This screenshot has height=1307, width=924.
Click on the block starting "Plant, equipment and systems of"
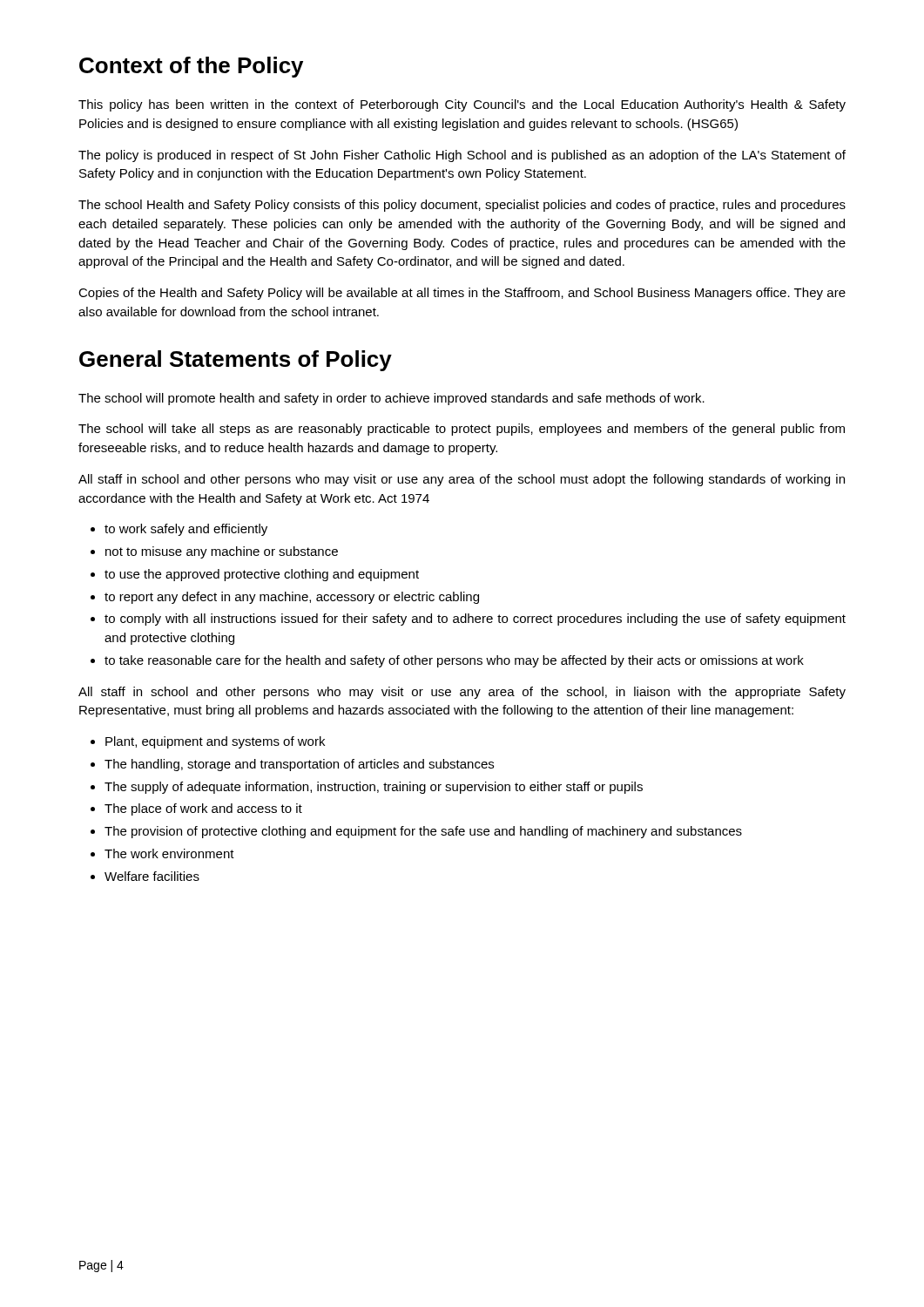215,742
